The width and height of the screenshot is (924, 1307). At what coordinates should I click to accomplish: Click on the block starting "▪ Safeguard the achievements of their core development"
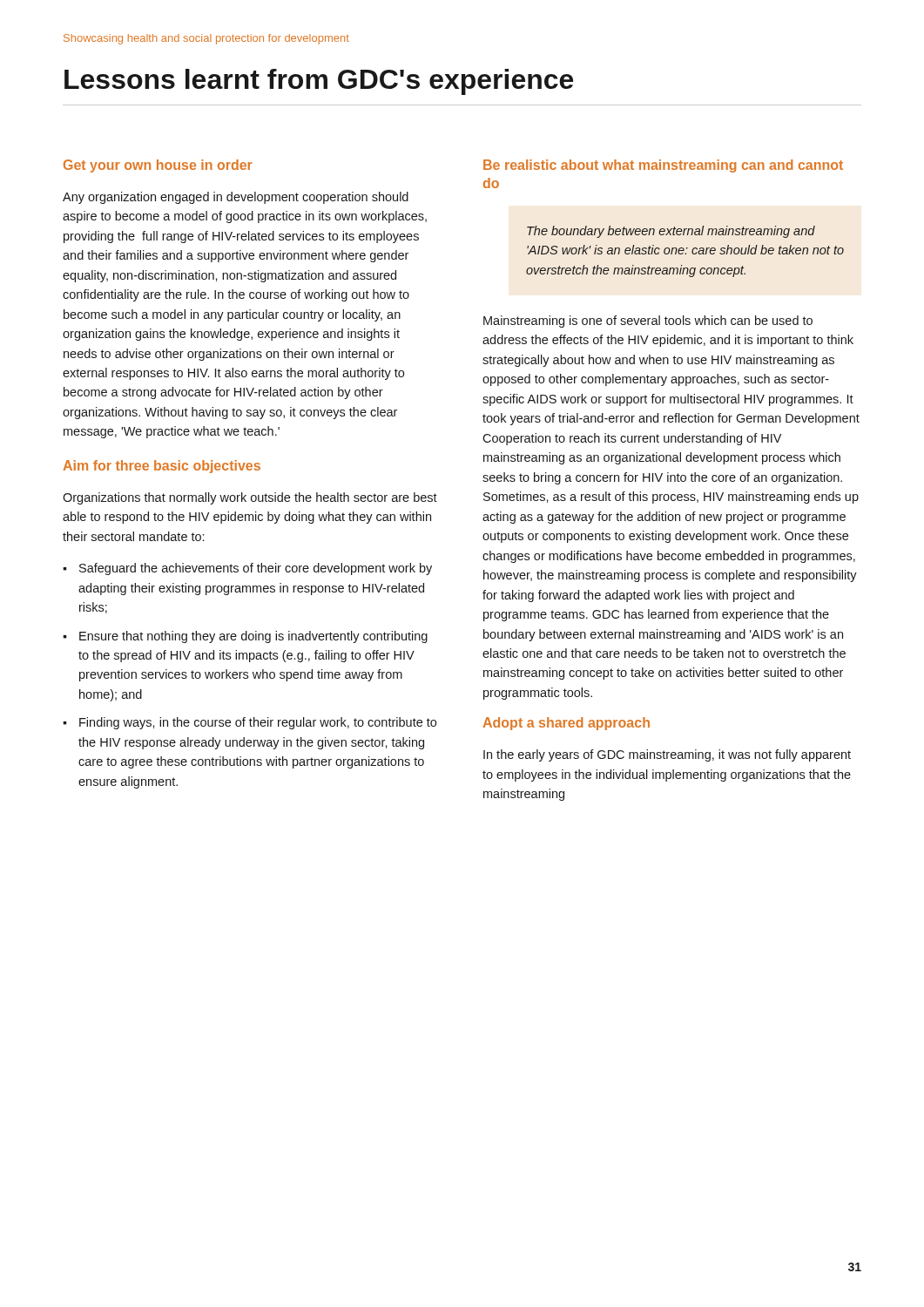[x=250, y=588]
